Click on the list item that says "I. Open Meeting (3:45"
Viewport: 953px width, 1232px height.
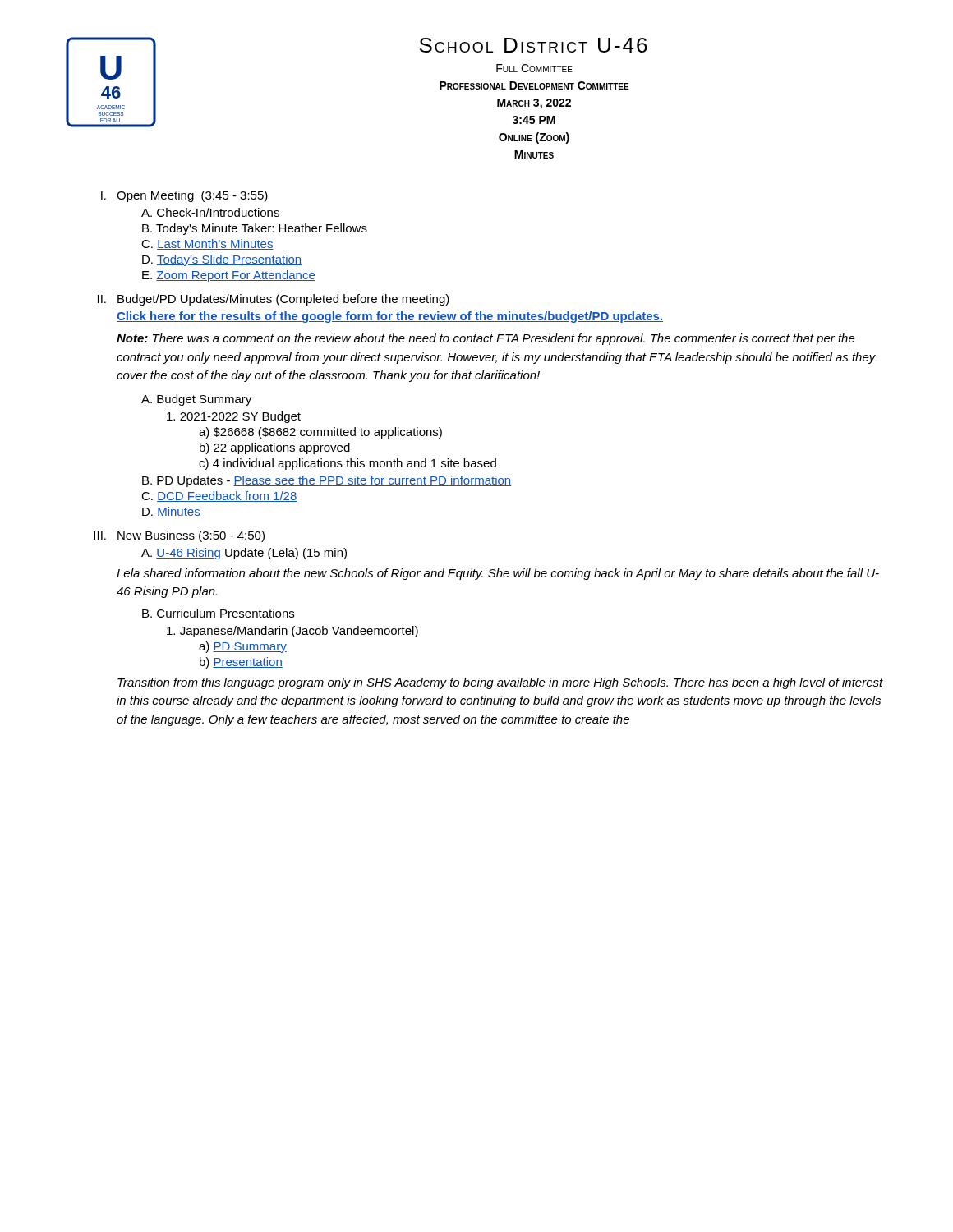tap(184, 196)
